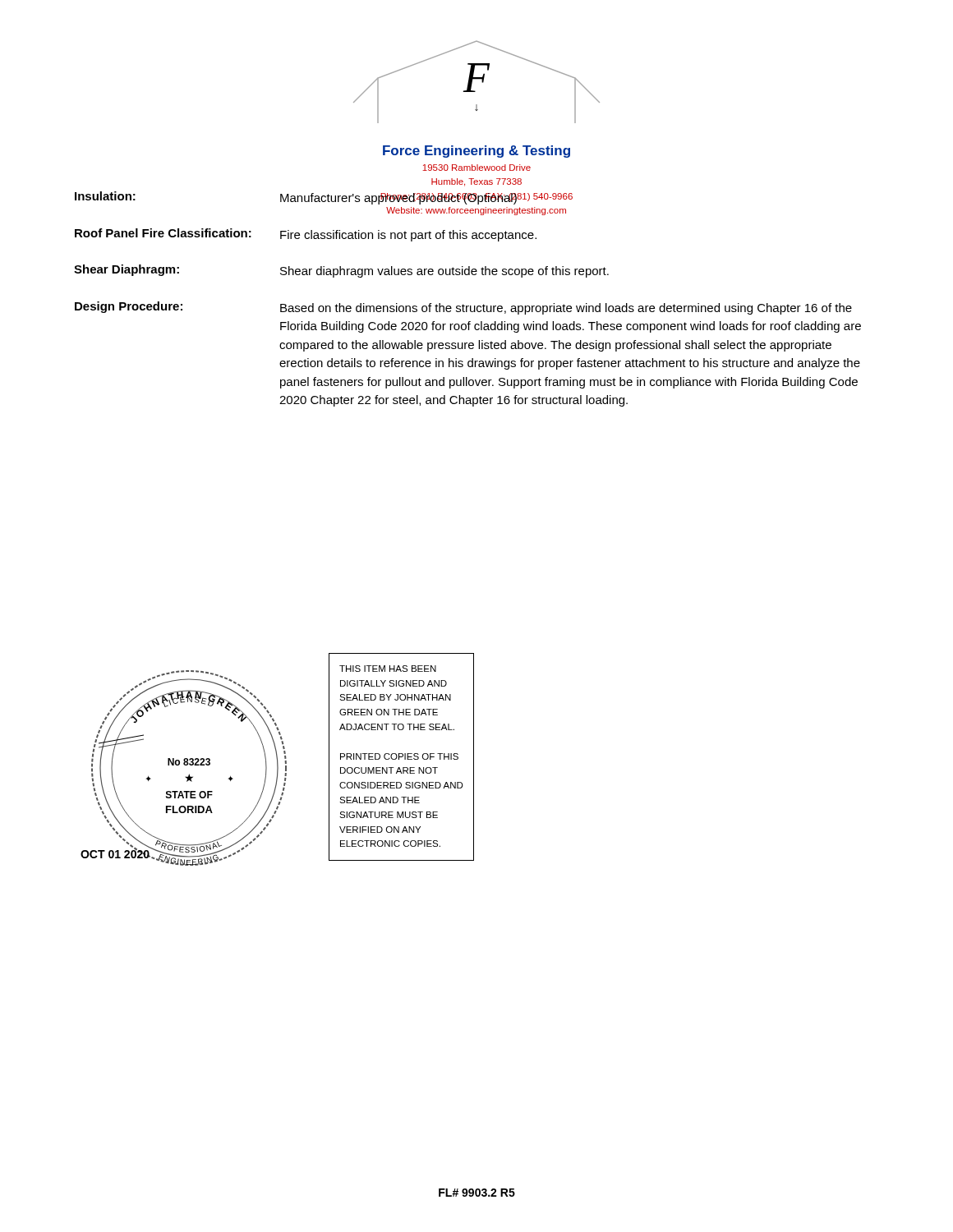Find the logo
This screenshot has width=953, height=1232.
coord(476,125)
